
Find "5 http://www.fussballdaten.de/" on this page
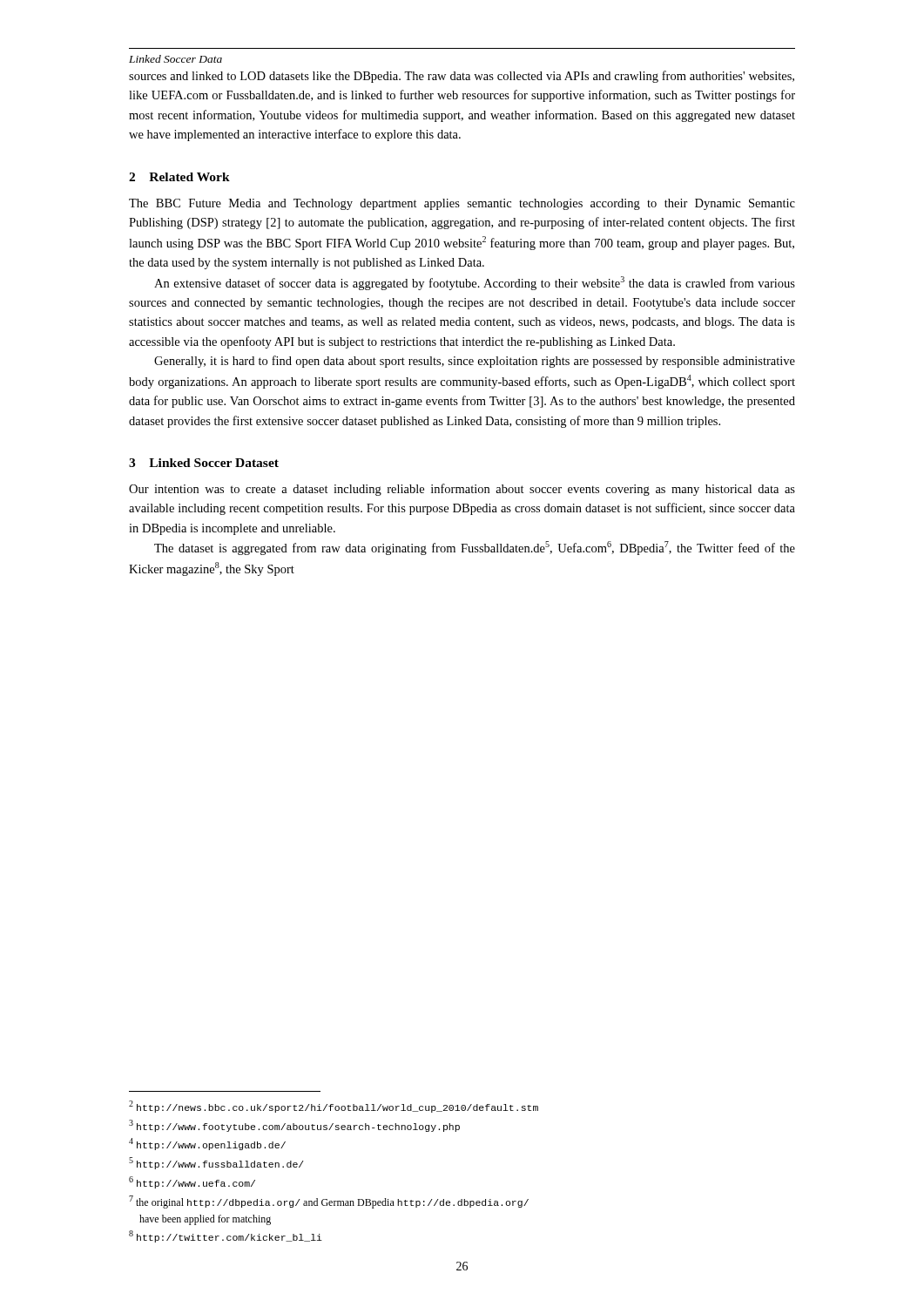pos(216,1163)
